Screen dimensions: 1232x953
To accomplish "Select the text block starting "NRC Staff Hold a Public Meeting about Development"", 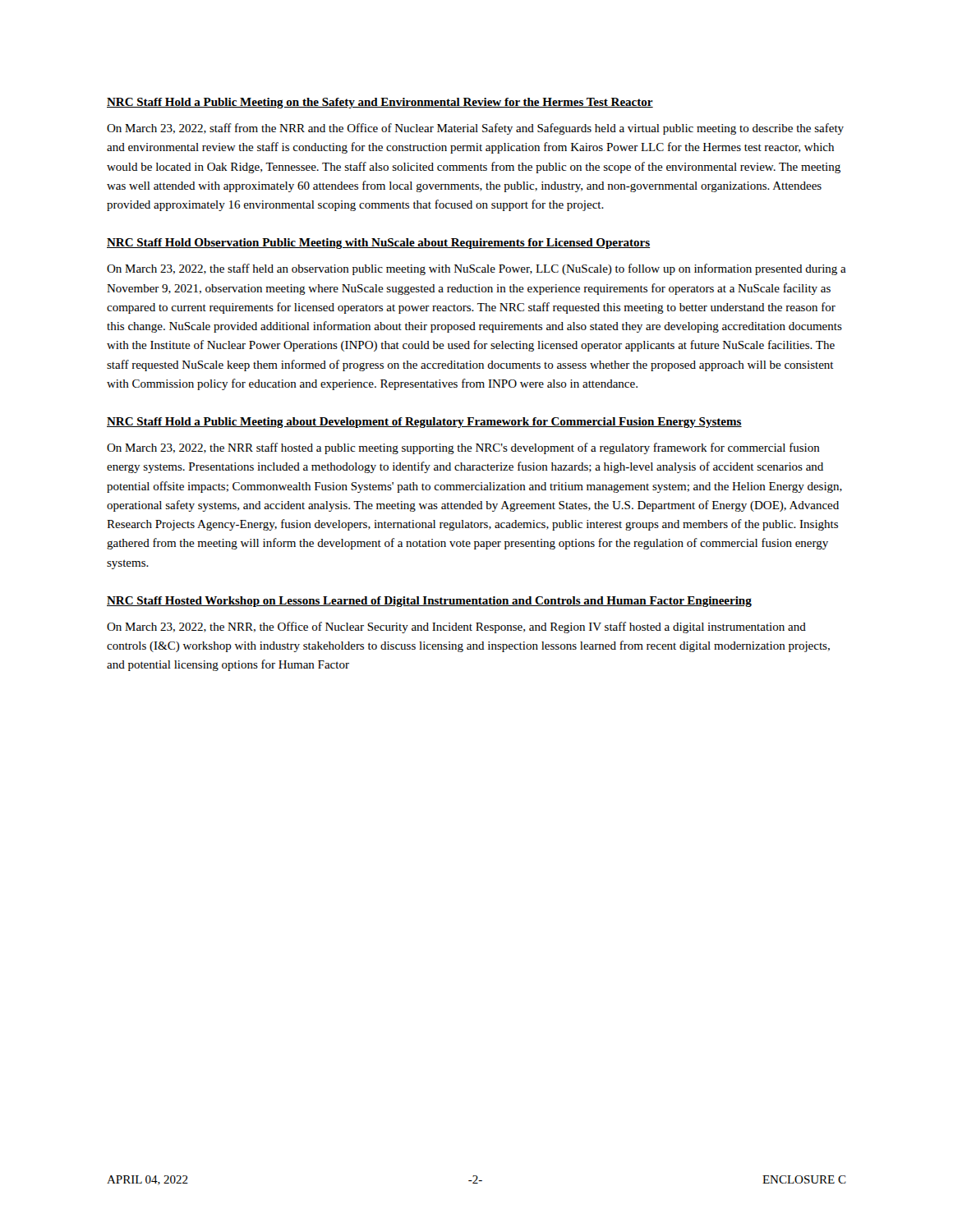I will (424, 421).
